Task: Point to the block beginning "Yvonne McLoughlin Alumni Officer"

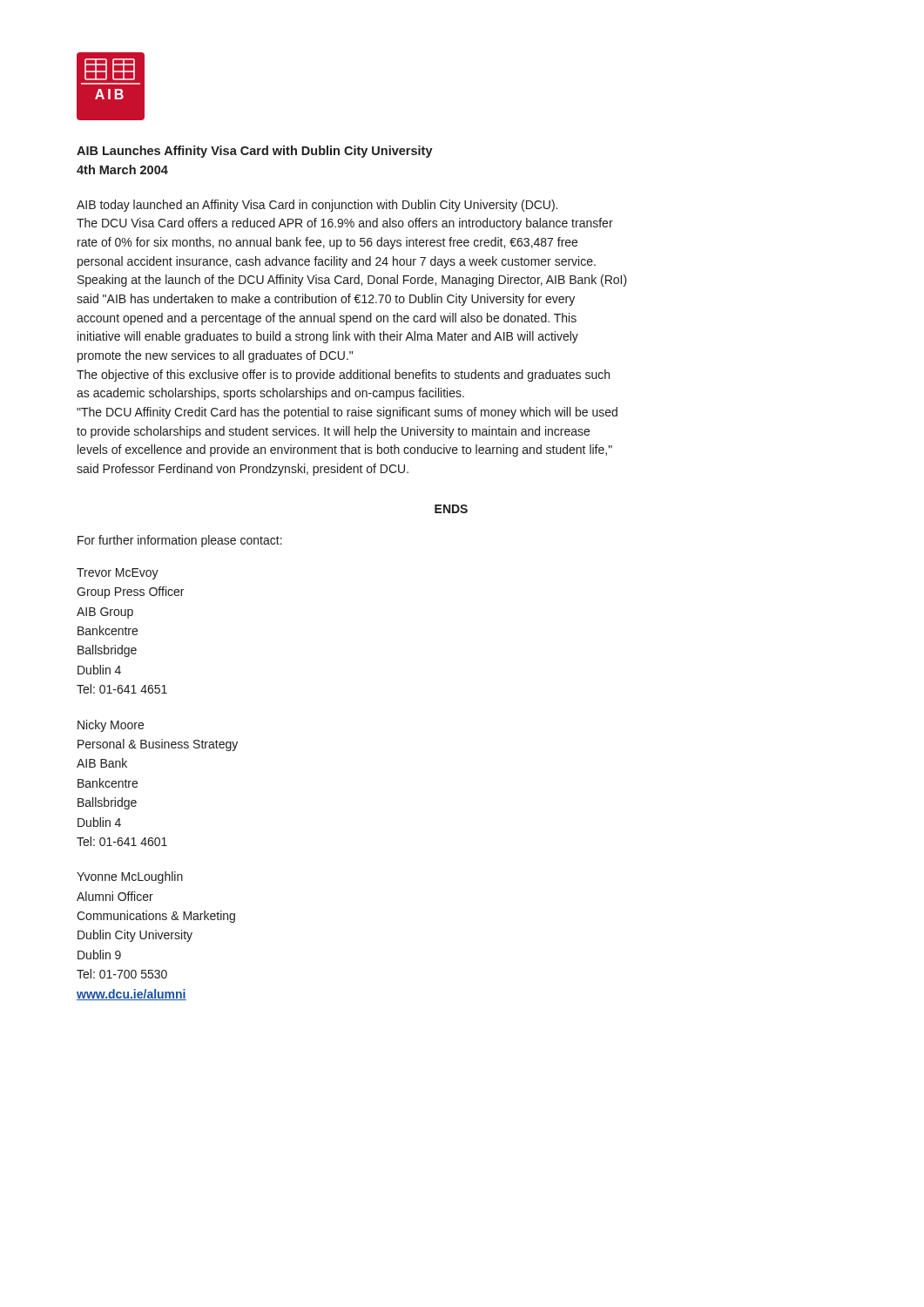Action: tap(130, 877)
